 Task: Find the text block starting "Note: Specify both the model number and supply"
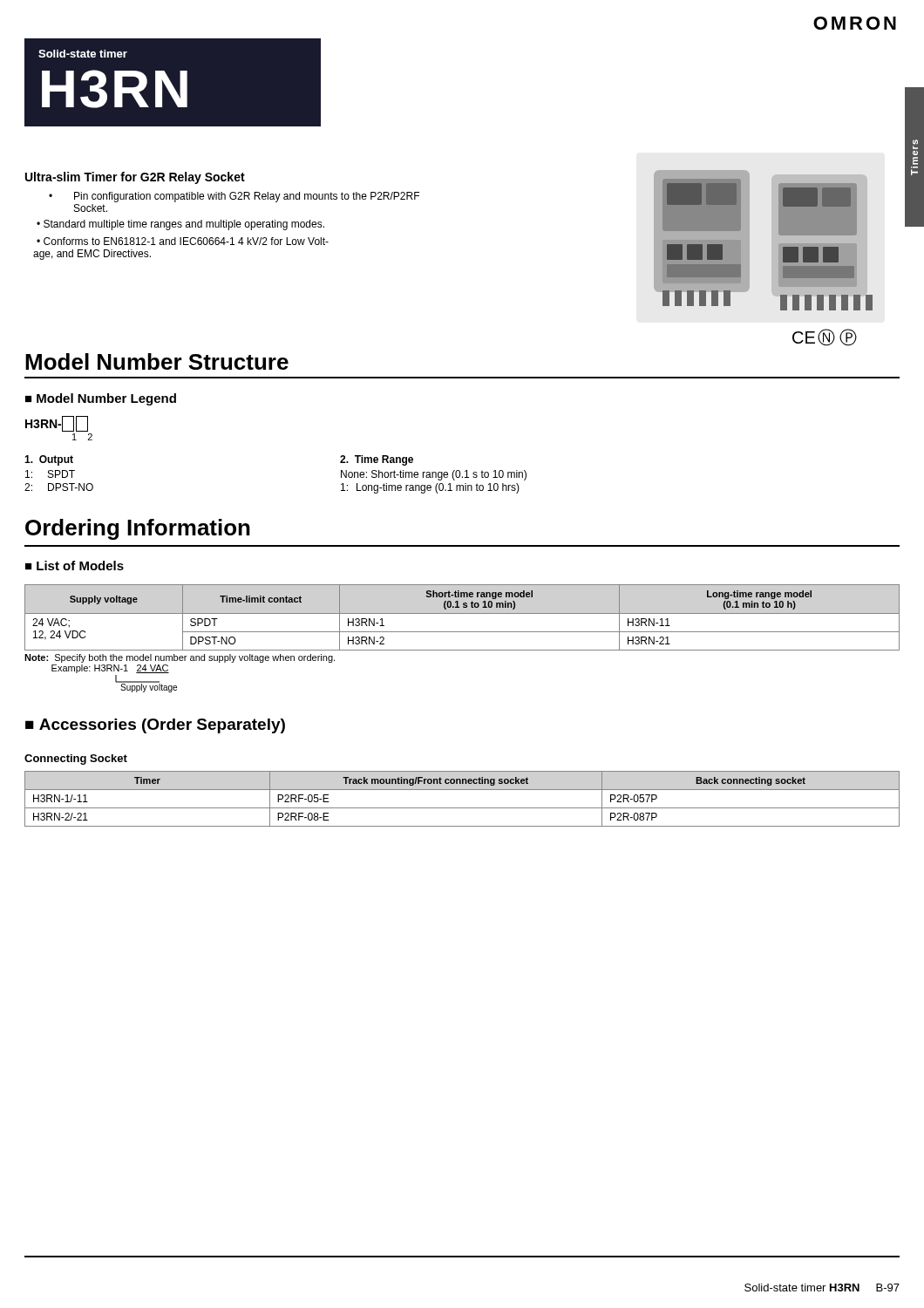[x=180, y=672]
